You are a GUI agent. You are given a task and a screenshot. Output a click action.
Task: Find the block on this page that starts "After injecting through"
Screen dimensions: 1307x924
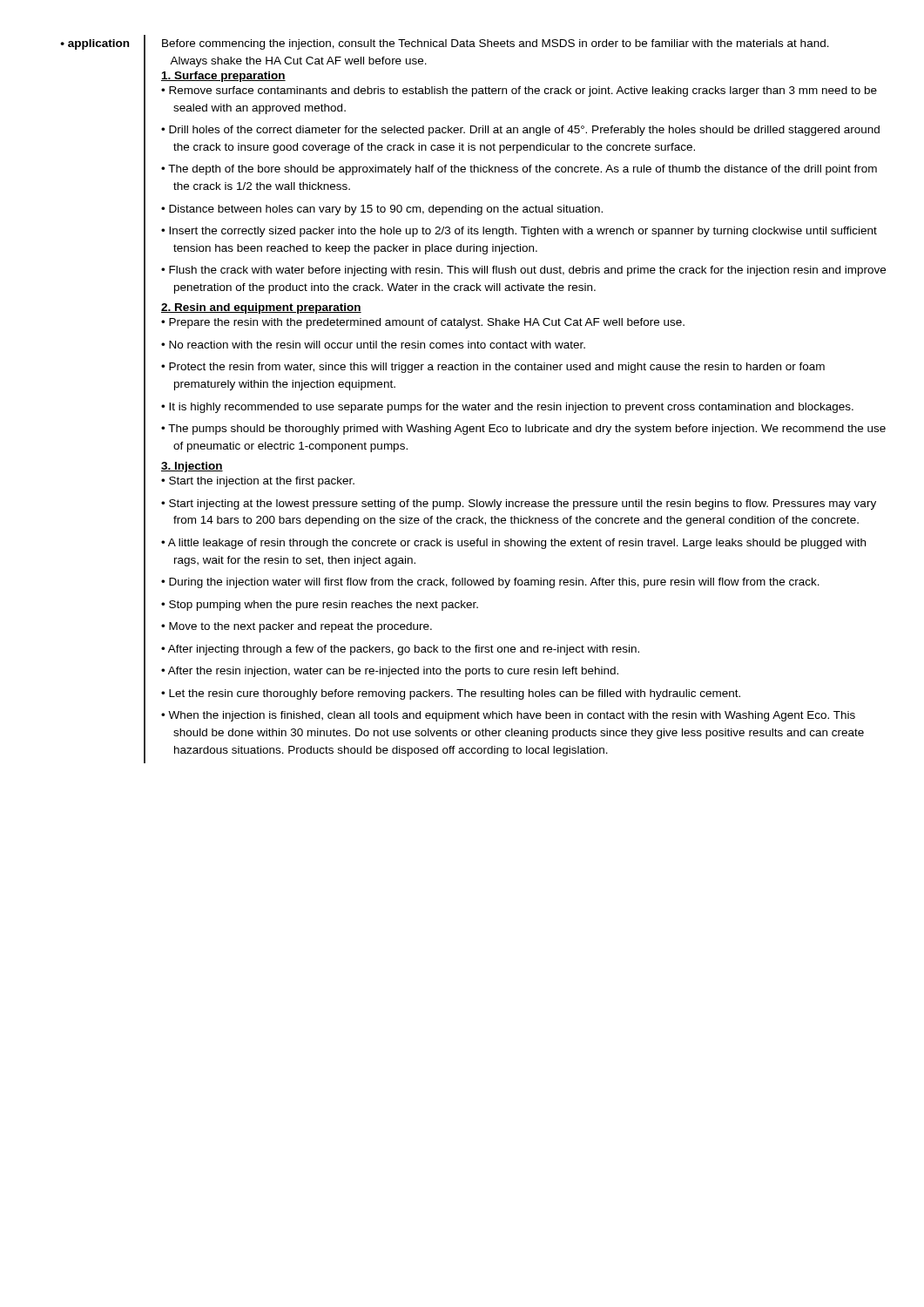[x=404, y=649]
